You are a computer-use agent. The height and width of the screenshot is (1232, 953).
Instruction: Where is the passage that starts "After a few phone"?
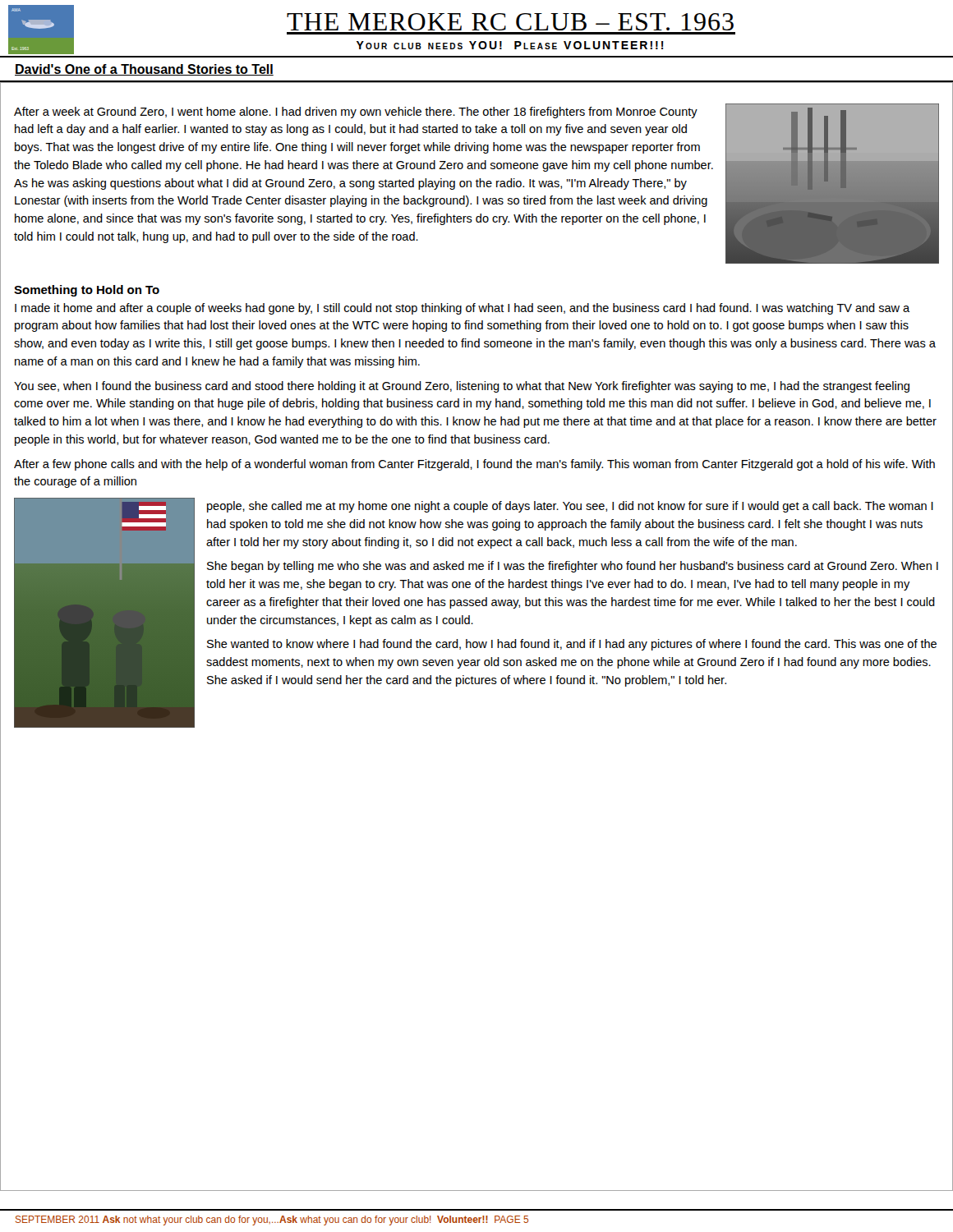(x=476, y=473)
